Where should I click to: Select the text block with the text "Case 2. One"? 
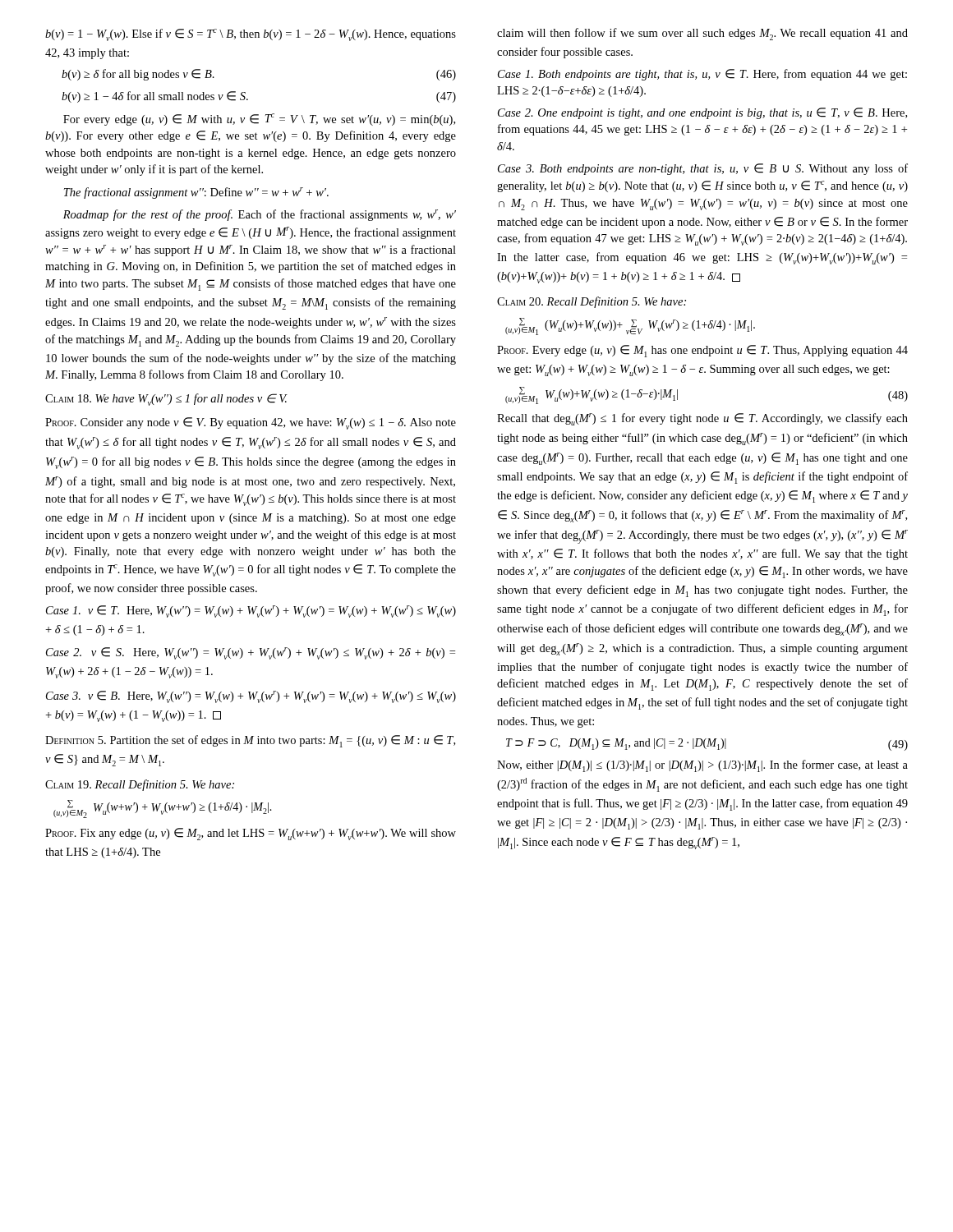point(702,129)
